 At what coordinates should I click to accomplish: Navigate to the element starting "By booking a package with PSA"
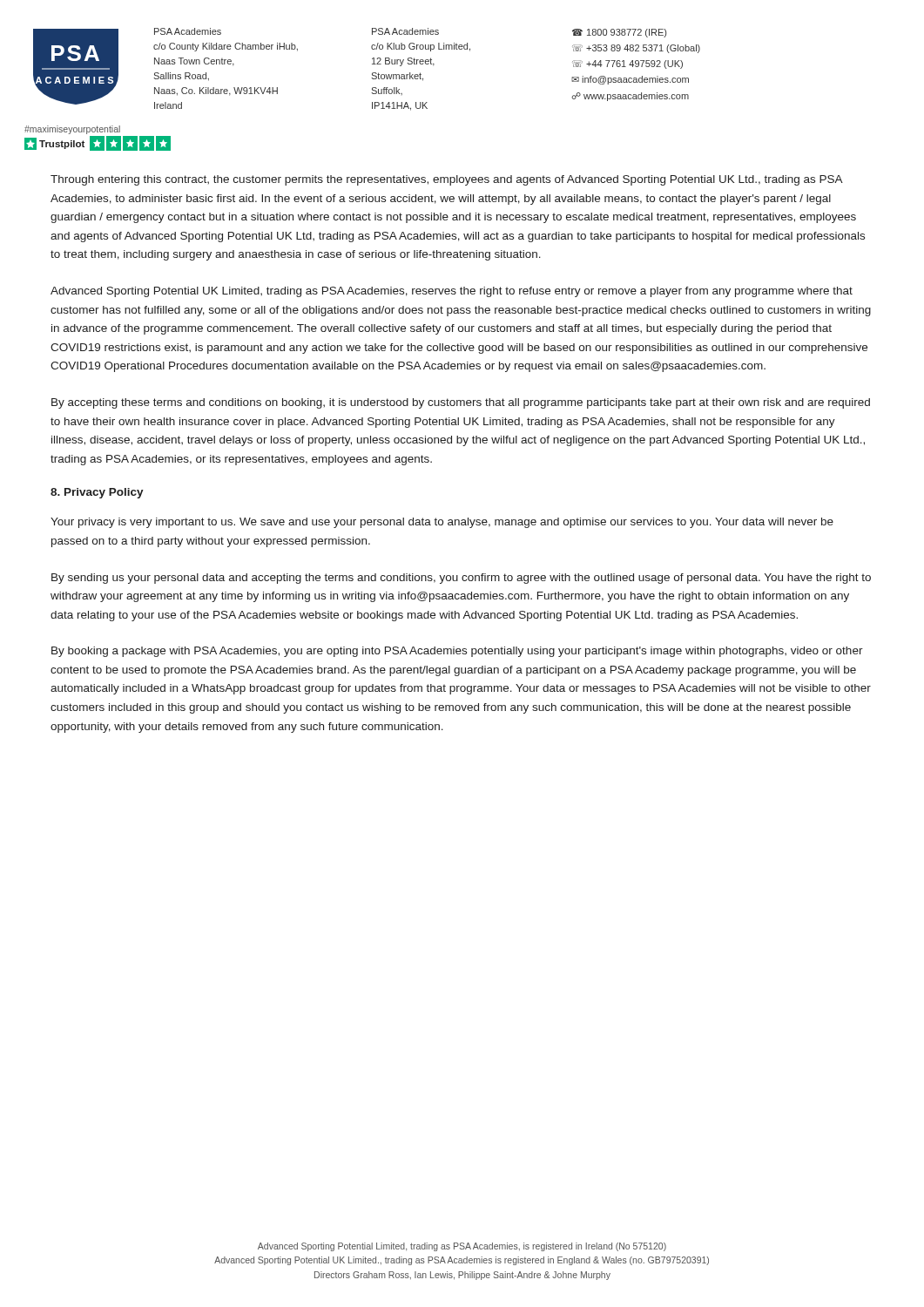[x=461, y=688]
